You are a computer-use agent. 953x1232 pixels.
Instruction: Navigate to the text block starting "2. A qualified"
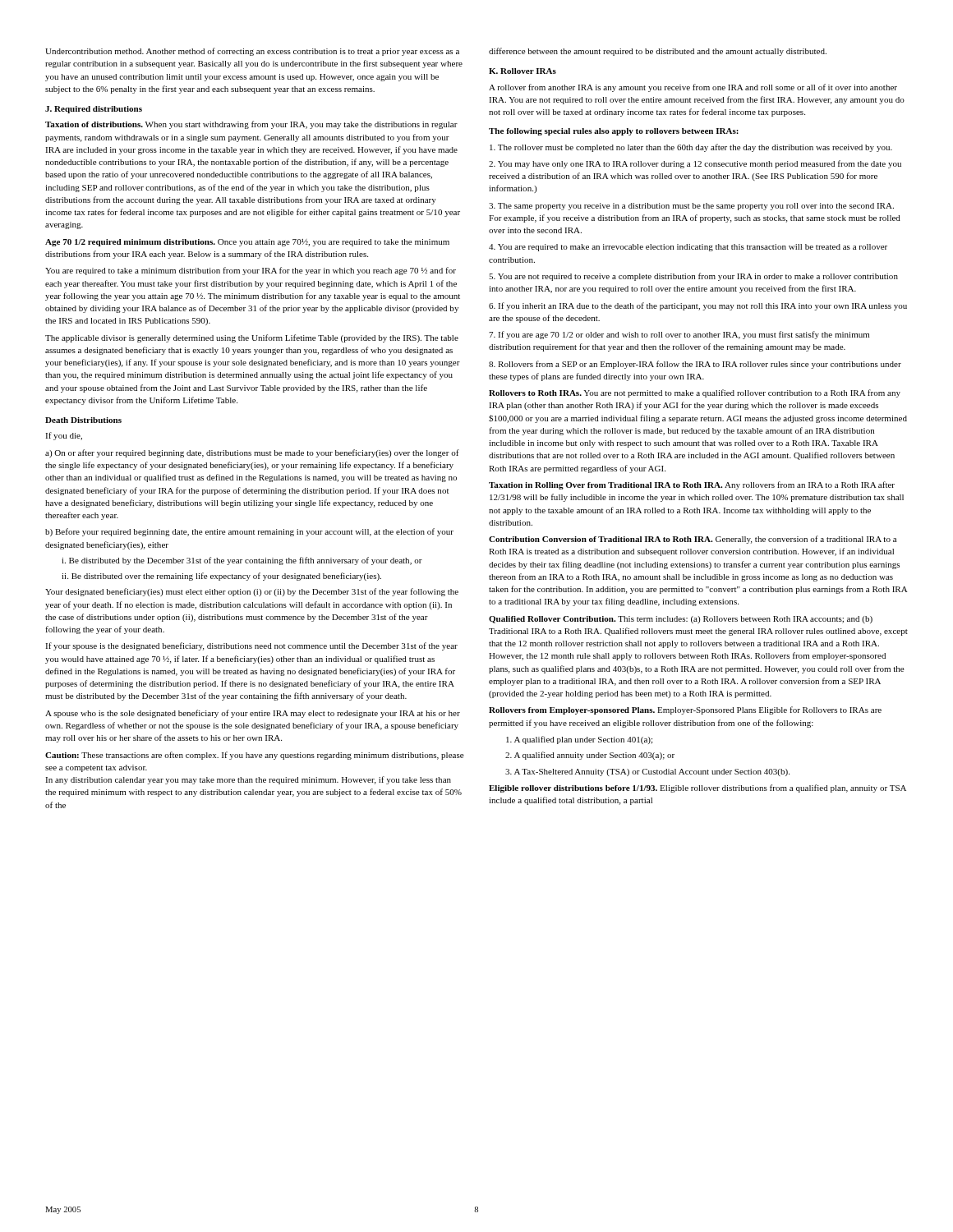tap(590, 755)
